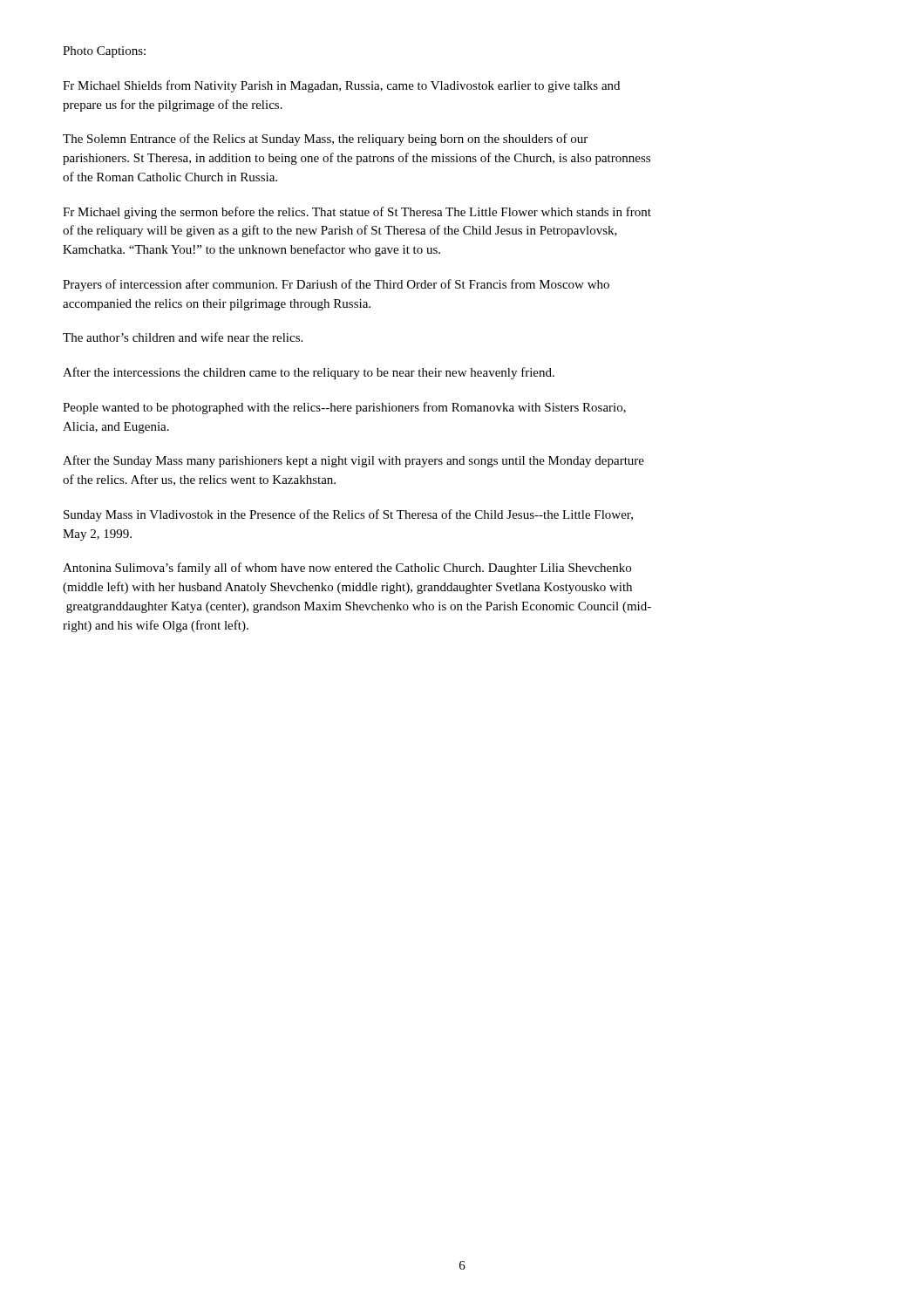924x1308 pixels.
Task: Point to the block beginning "Fr Michael giving the"
Action: click(357, 230)
